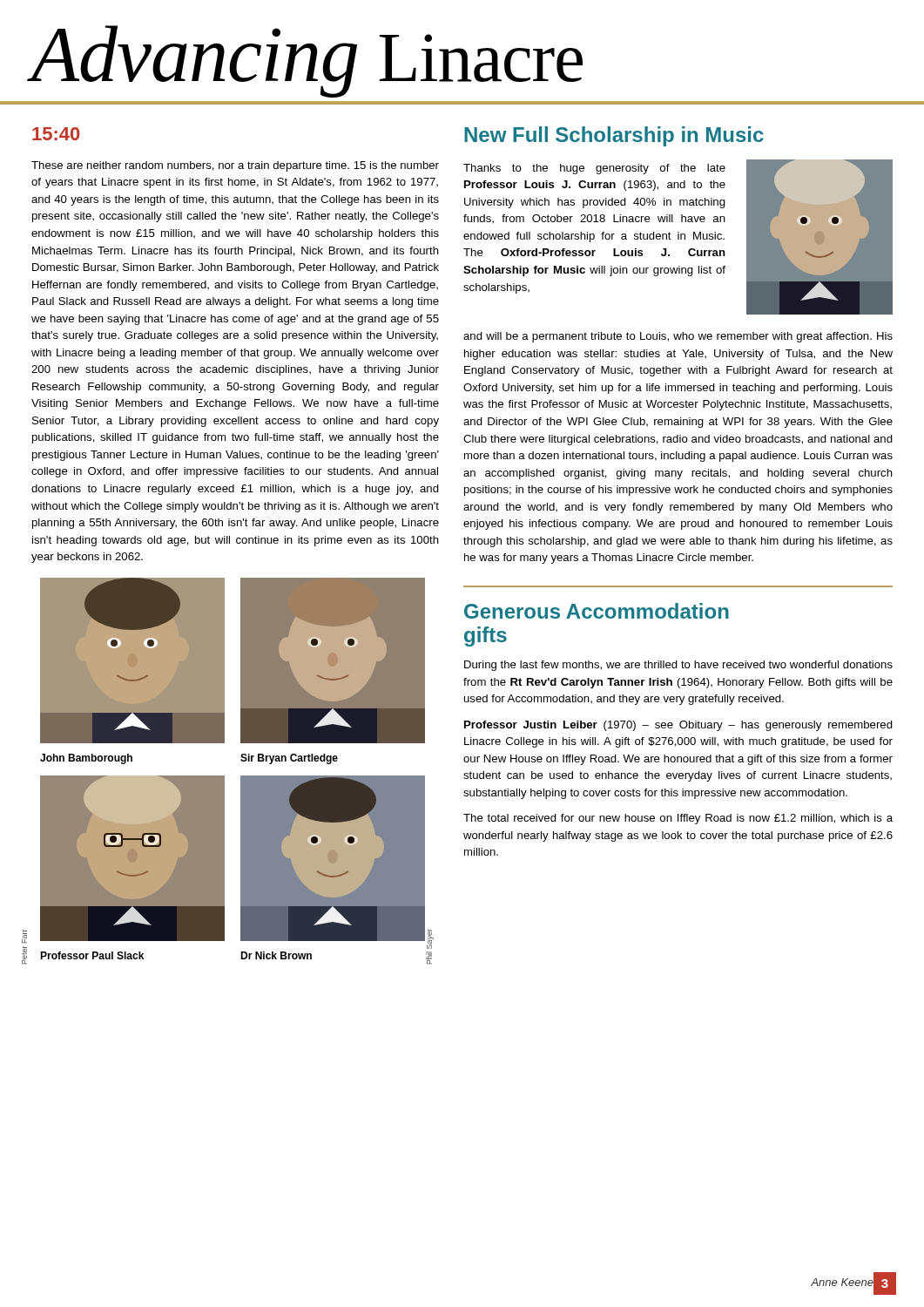Point to the block beginning "and will be a permanent"

pos(678,447)
